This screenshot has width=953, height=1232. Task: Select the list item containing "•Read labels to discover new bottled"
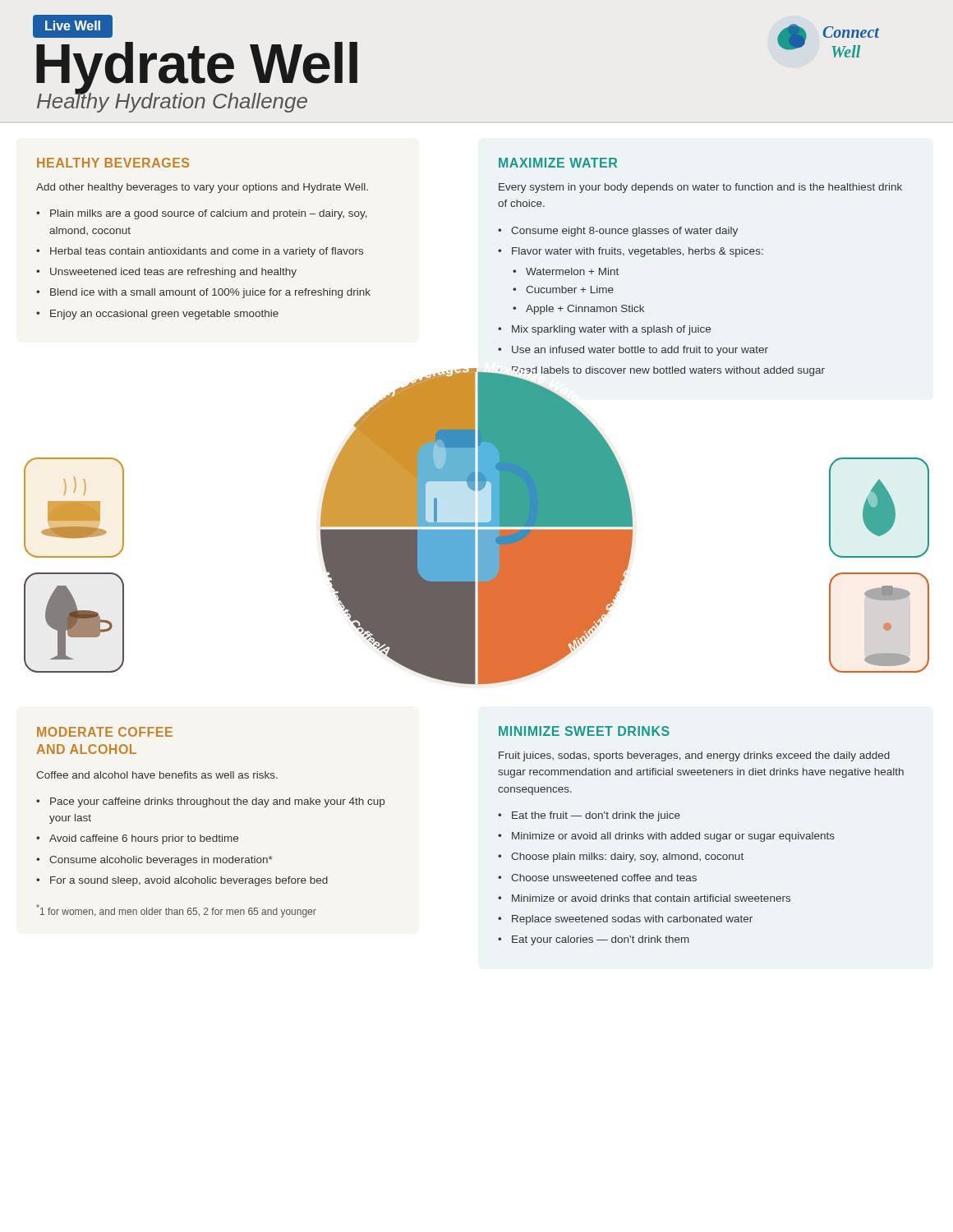661,371
